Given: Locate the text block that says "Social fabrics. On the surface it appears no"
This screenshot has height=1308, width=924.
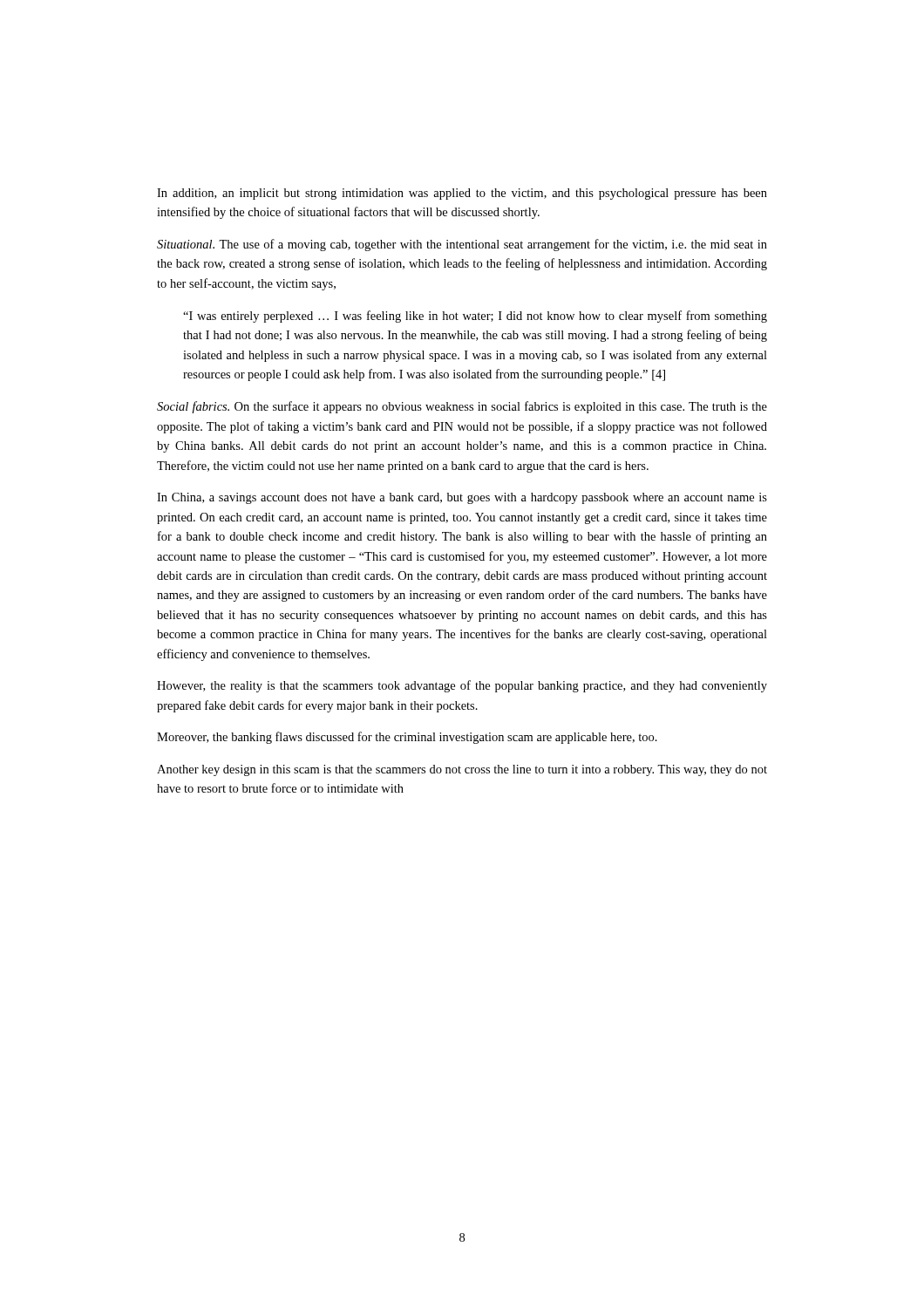Looking at the screenshot, I should click(462, 436).
